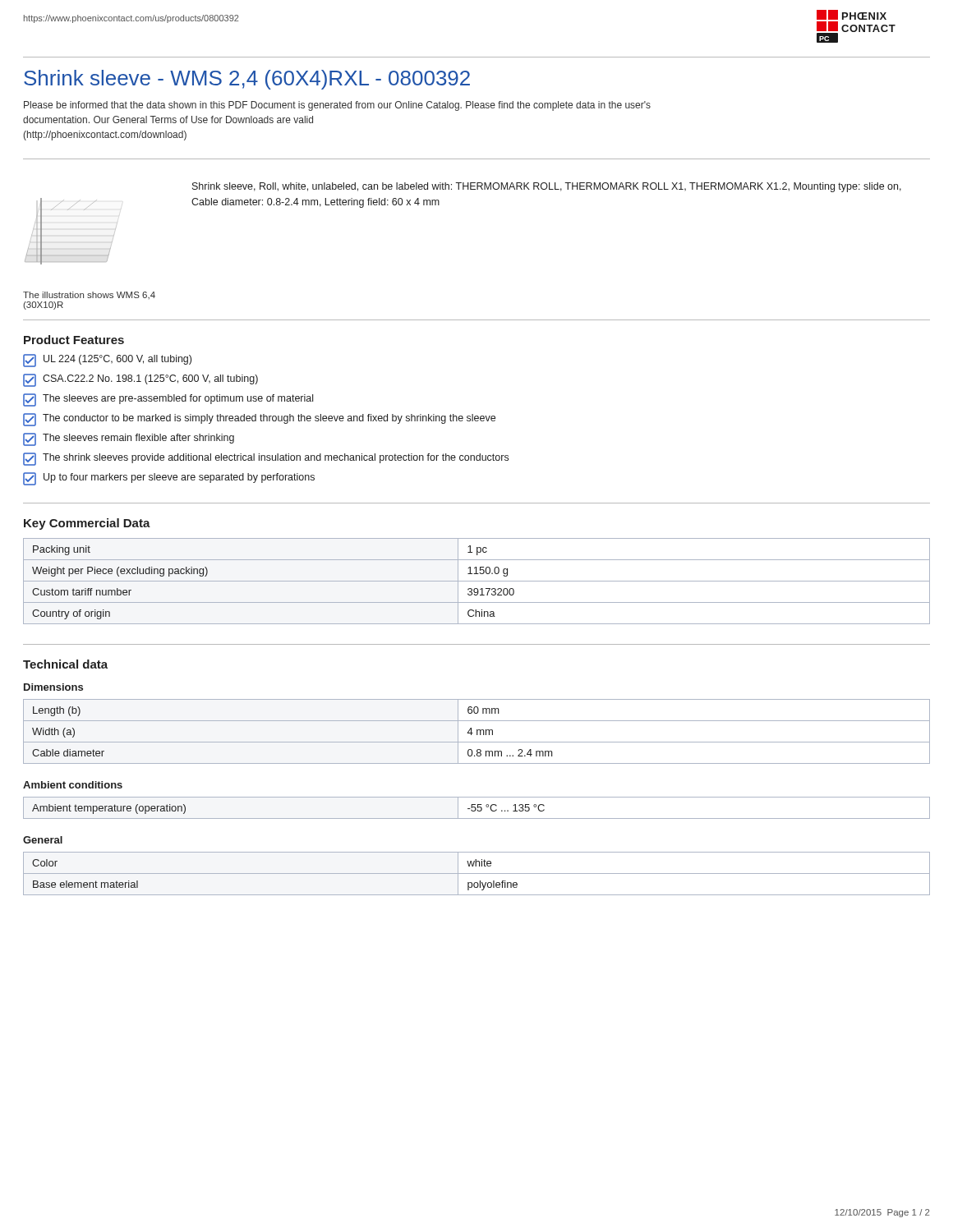Find the block on this page that starts "UL 224 (125°C,"
953x1232 pixels.
coord(108,361)
